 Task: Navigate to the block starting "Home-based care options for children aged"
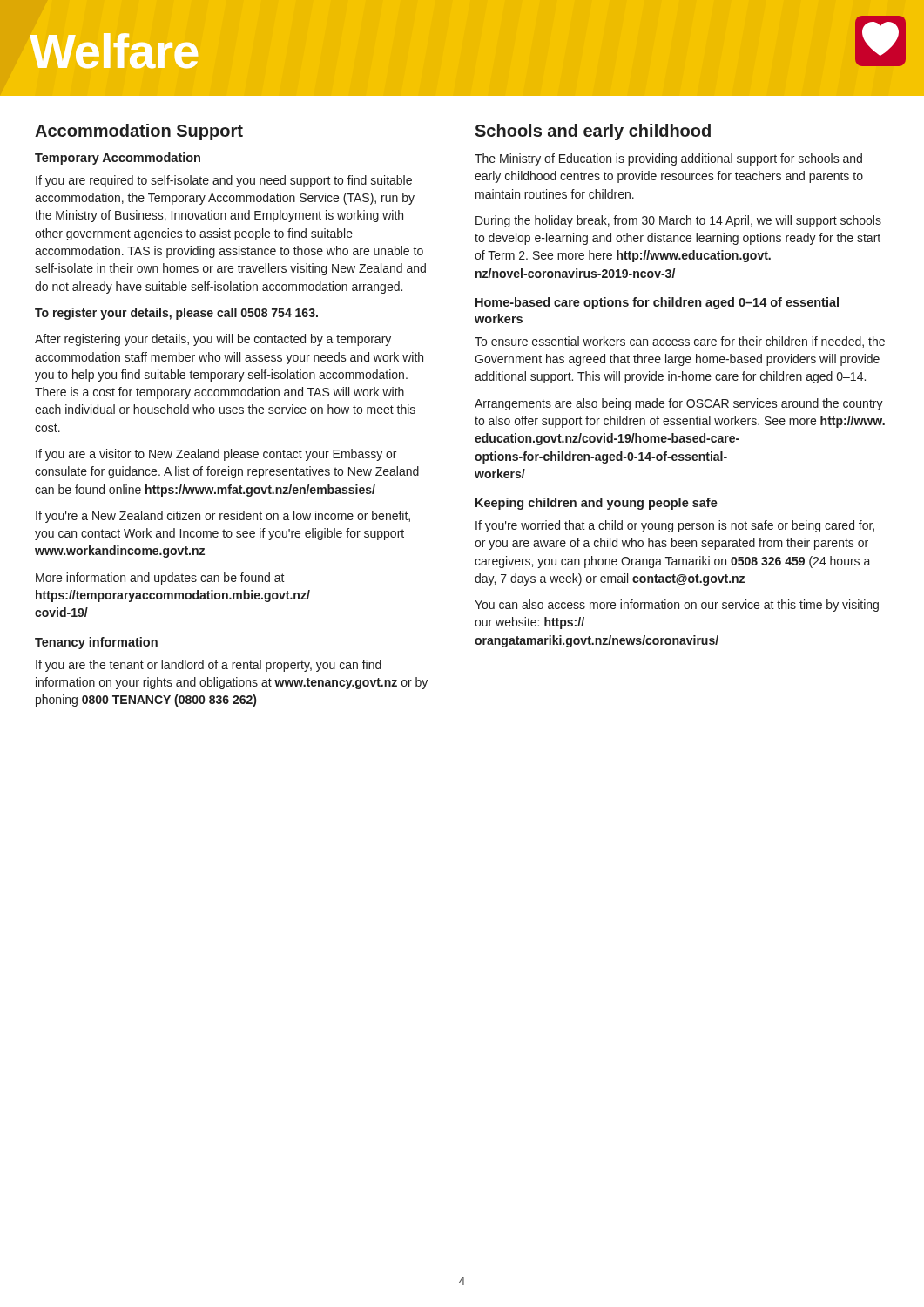(x=682, y=311)
